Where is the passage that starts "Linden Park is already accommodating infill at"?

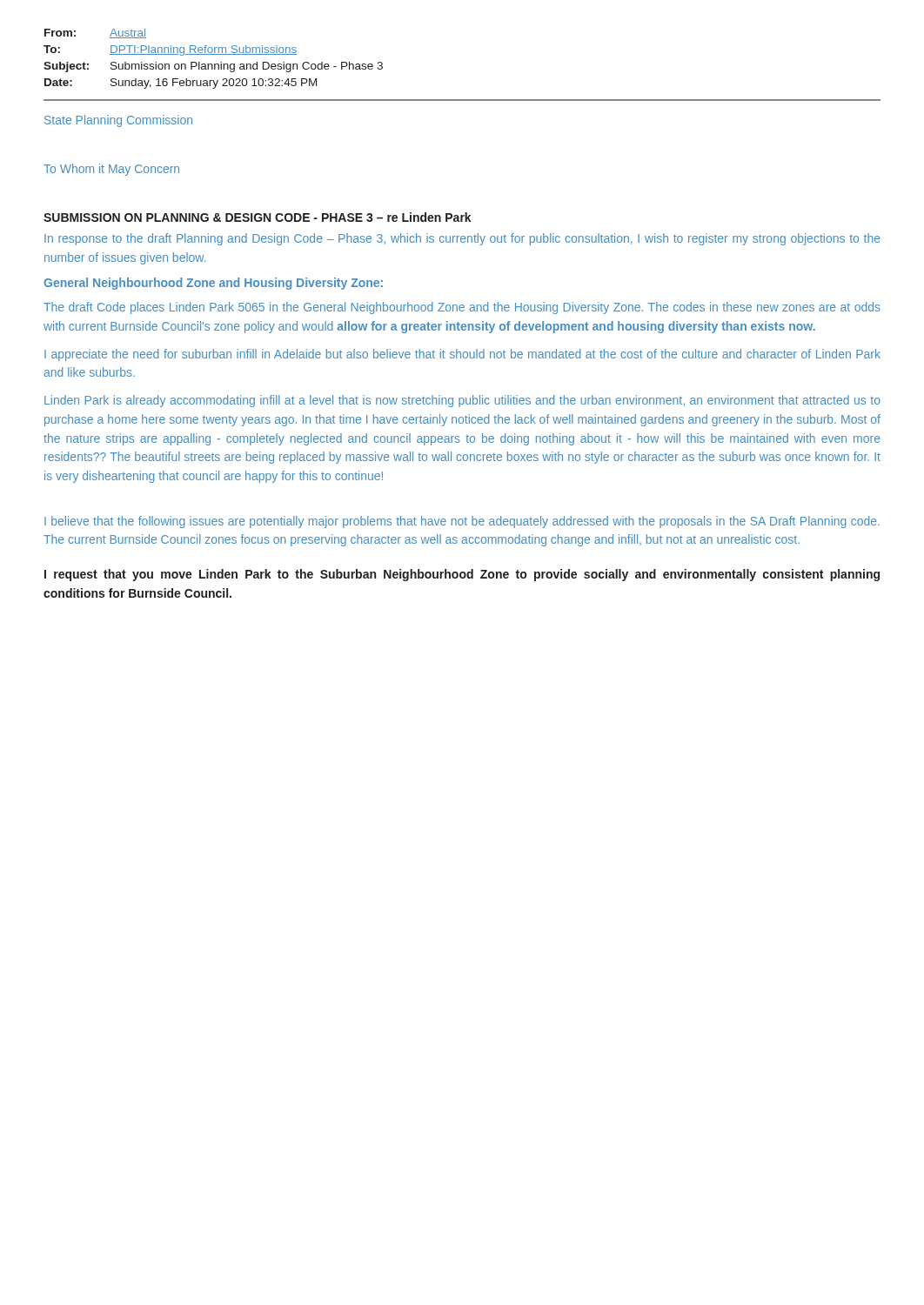coord(462,438)
